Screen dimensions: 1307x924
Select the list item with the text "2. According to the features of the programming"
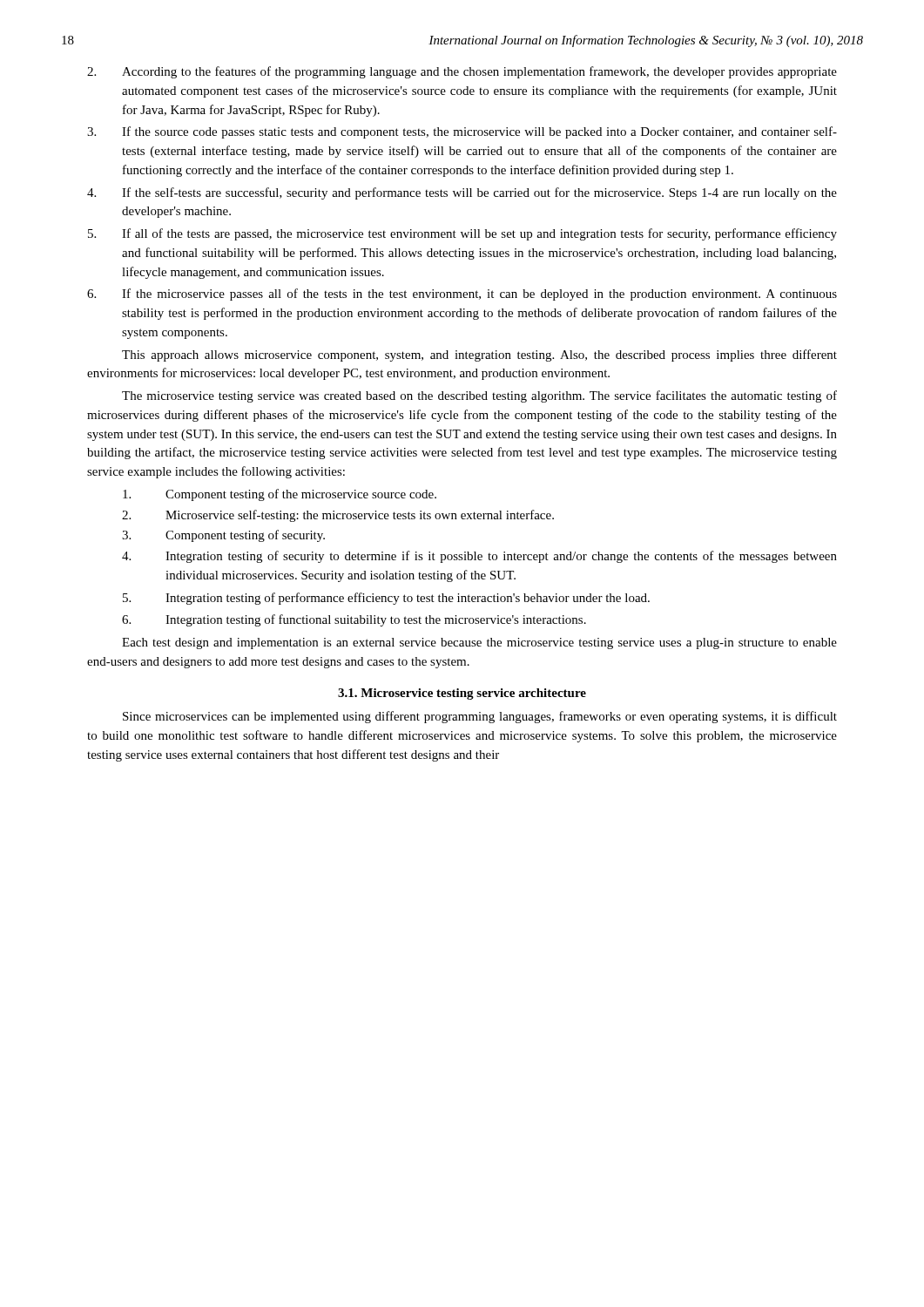click(x=462, y=91)
